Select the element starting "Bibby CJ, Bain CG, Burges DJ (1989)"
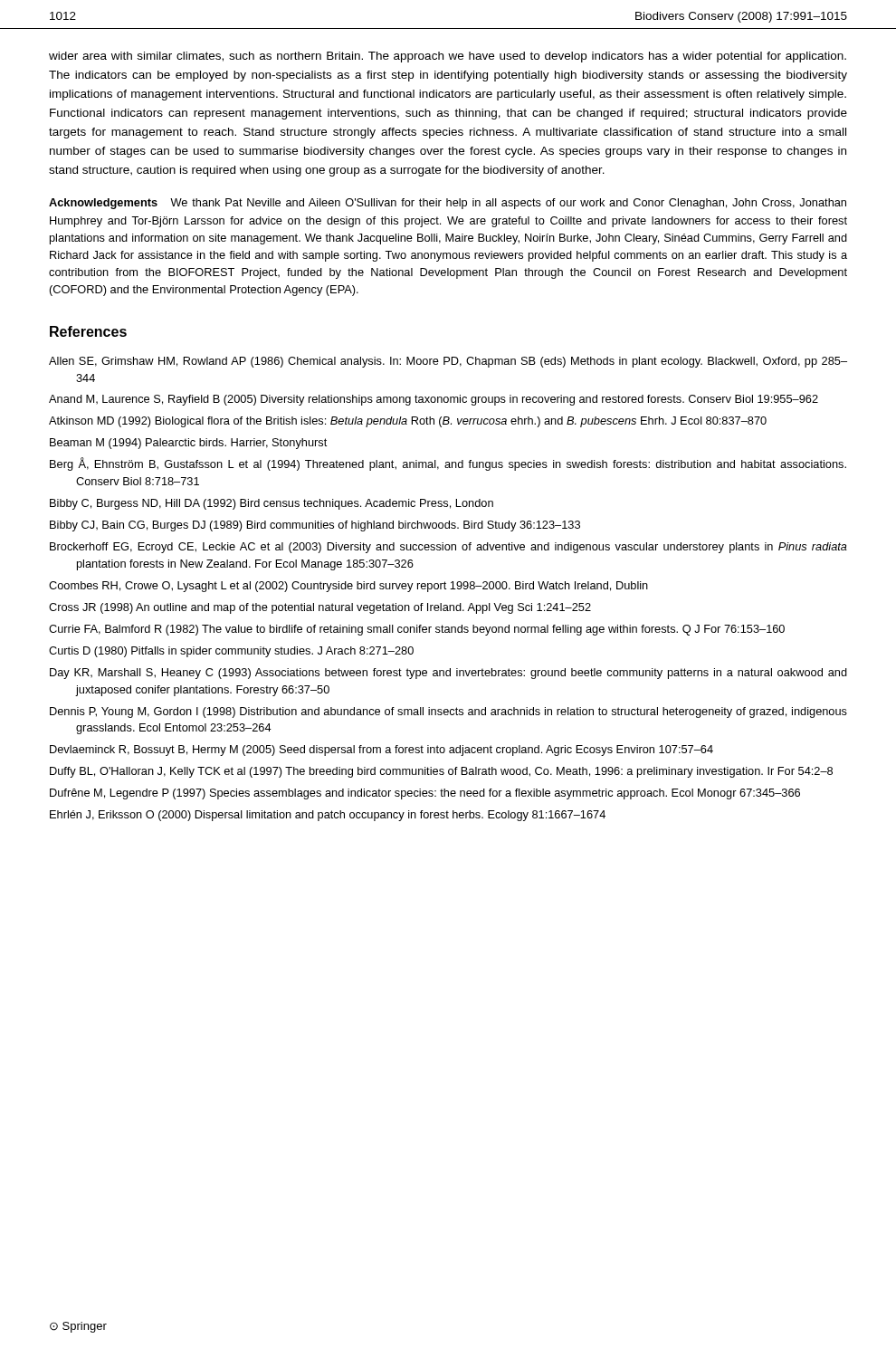This screenshot has width=896, height=1358. 315,525
